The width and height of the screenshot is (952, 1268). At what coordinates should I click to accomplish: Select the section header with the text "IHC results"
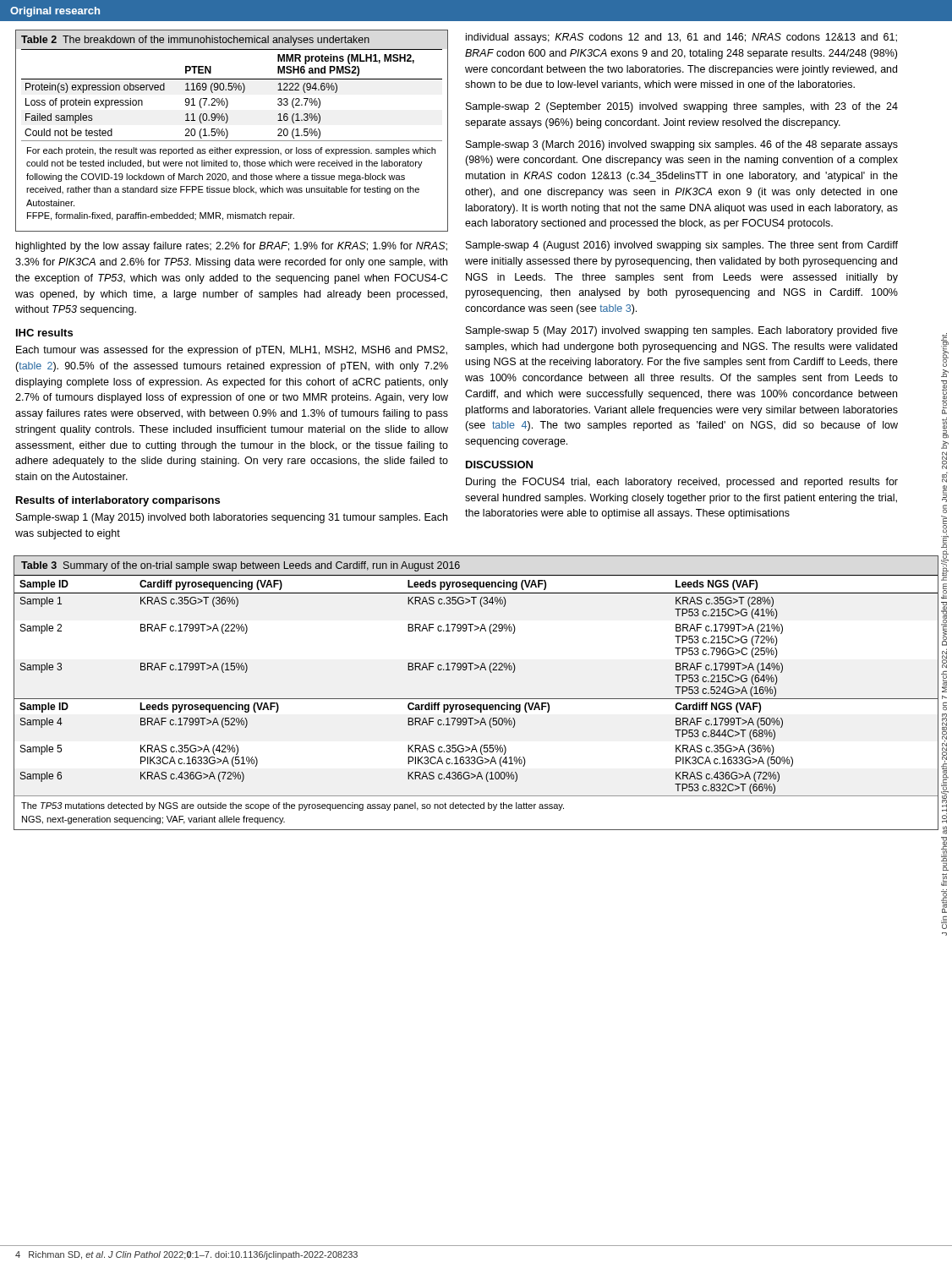click(44, 333)
